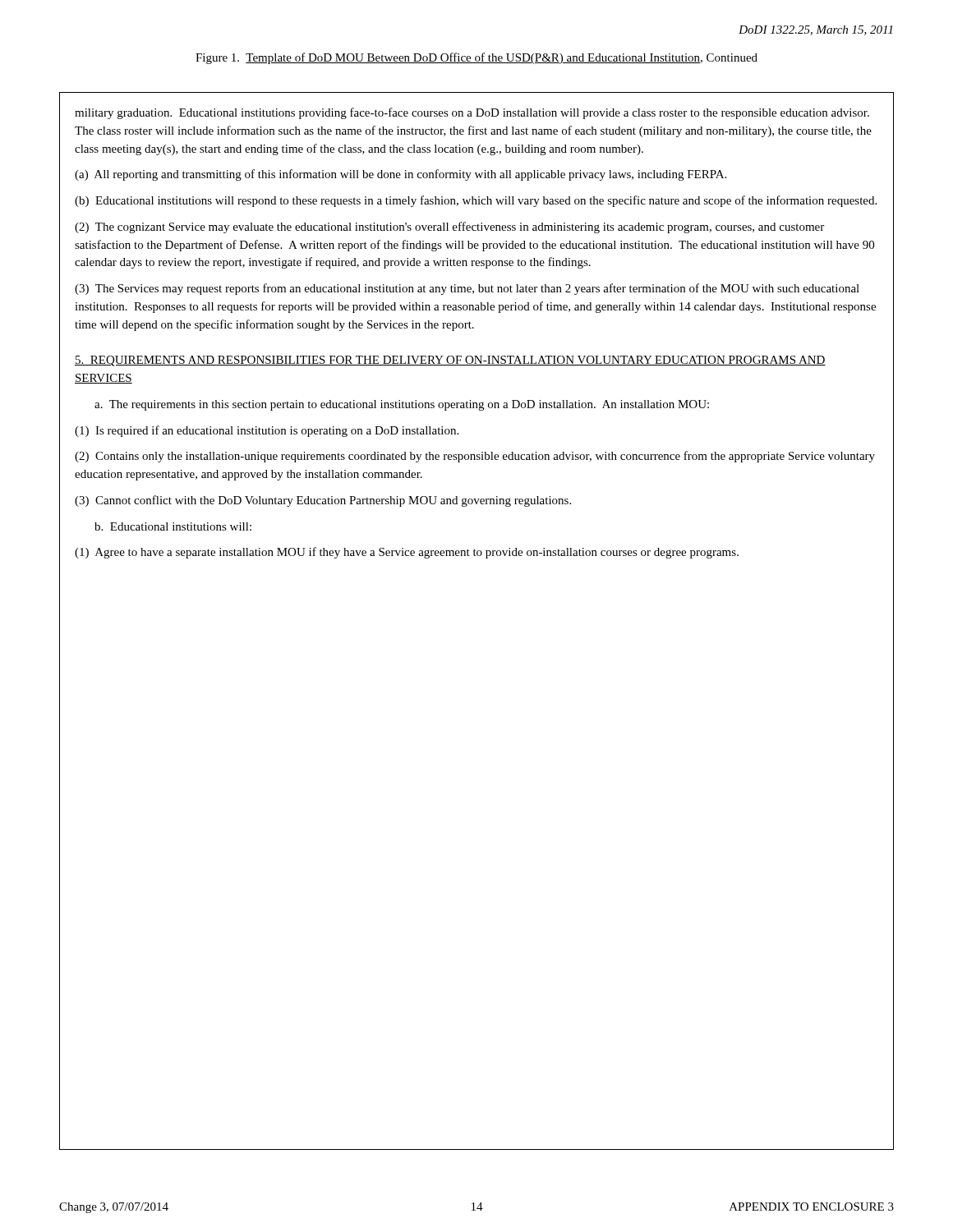Select the passage starting "military graduation. Educational institutions providing"

click(476, 131)
